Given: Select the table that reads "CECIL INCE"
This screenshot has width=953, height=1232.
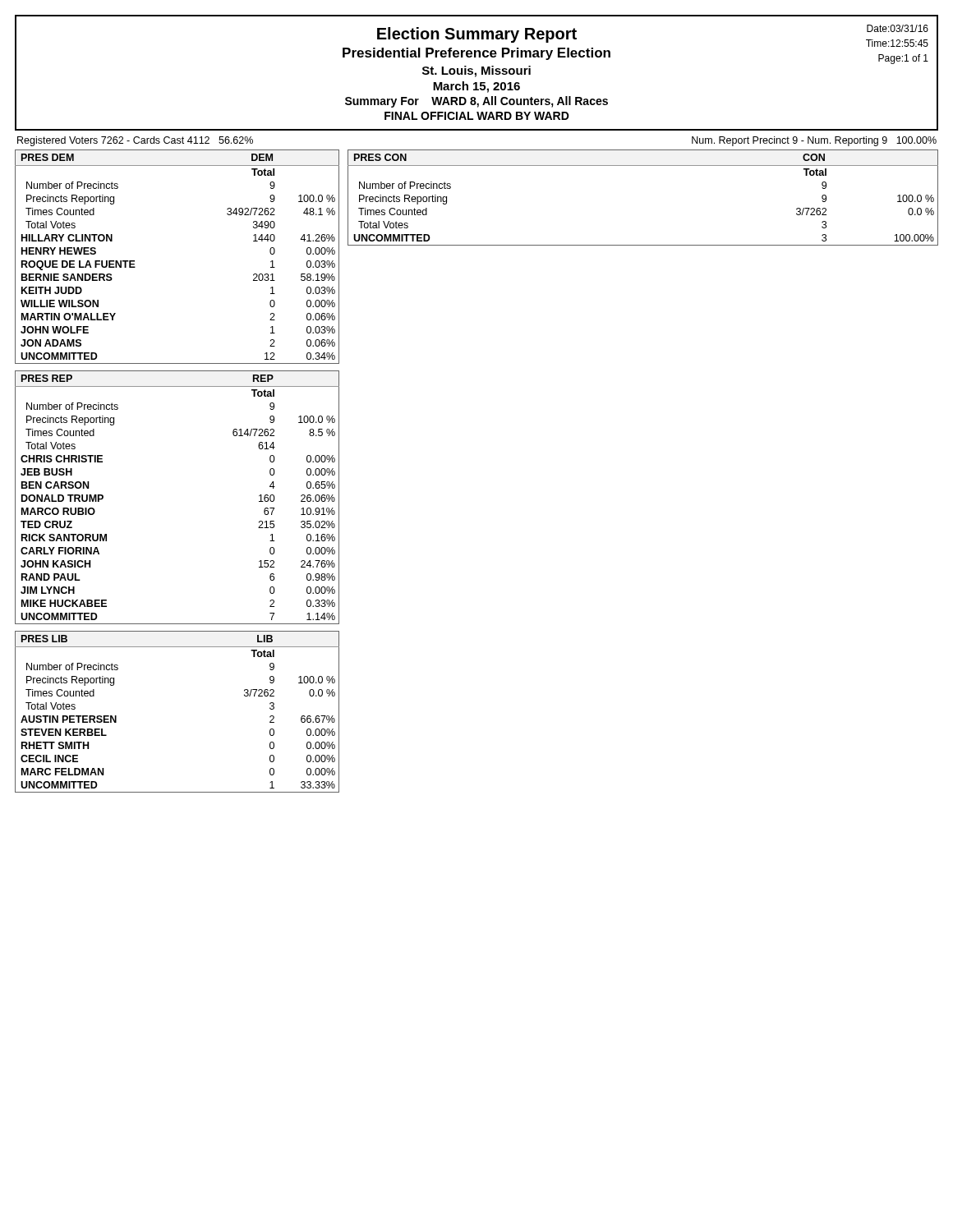Looking at the screenshot, I should click(177, 712).
